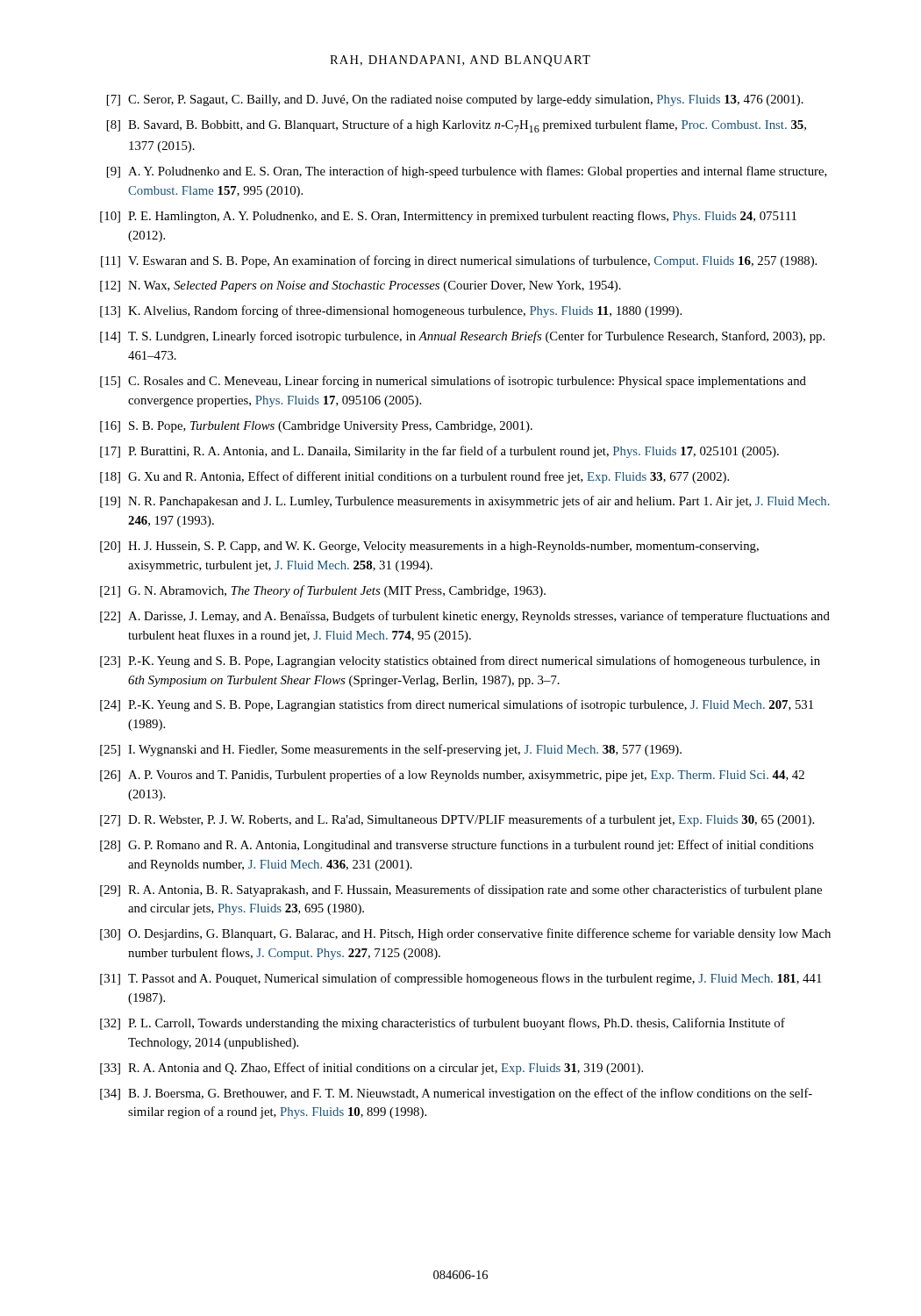Find the list item that reads "[26] A. P. Vouros and T. Panidis,"
This screenshot has width=921, height=1316.
click(x=460, y=785)
